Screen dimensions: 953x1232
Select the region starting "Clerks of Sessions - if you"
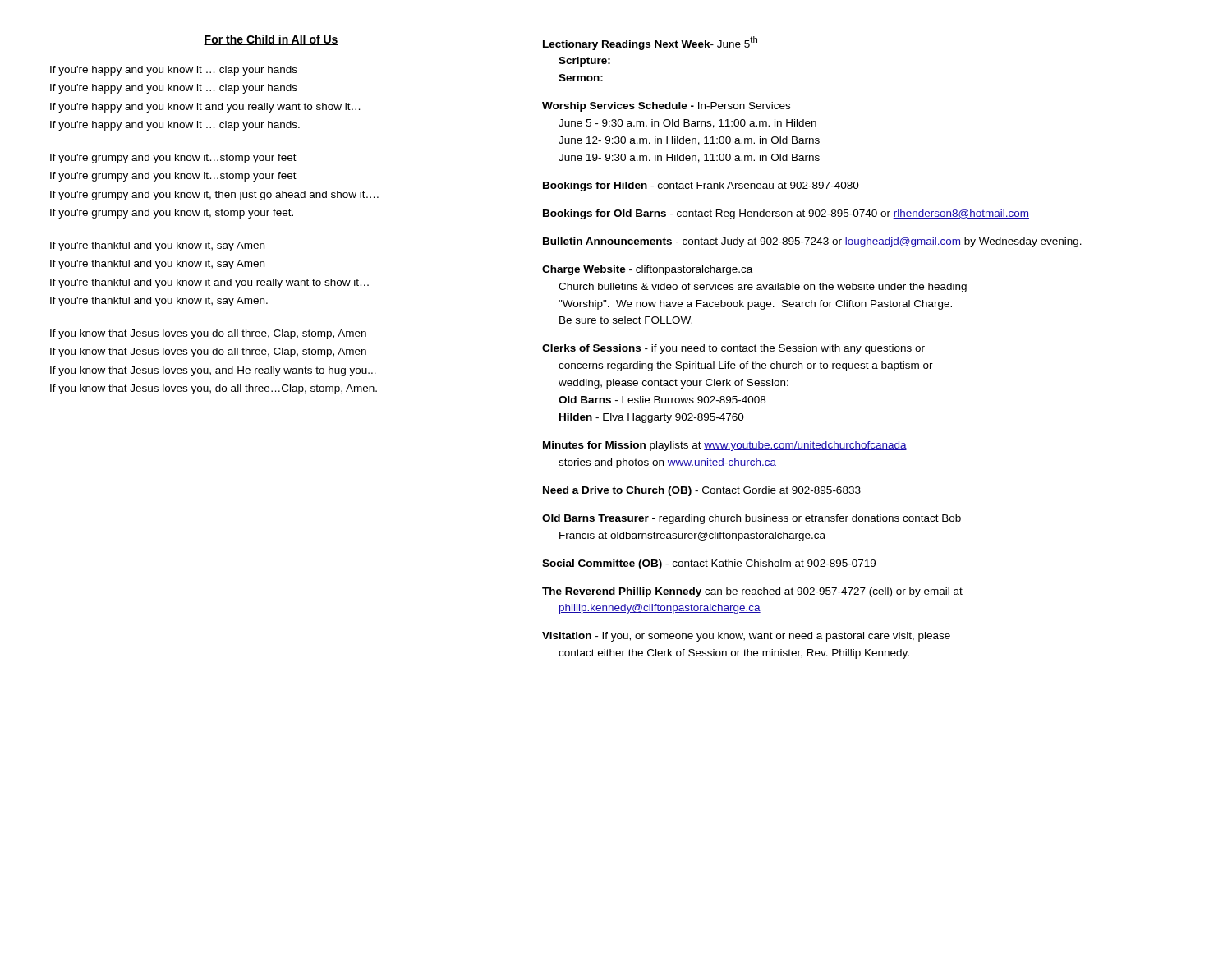(733, 349)
